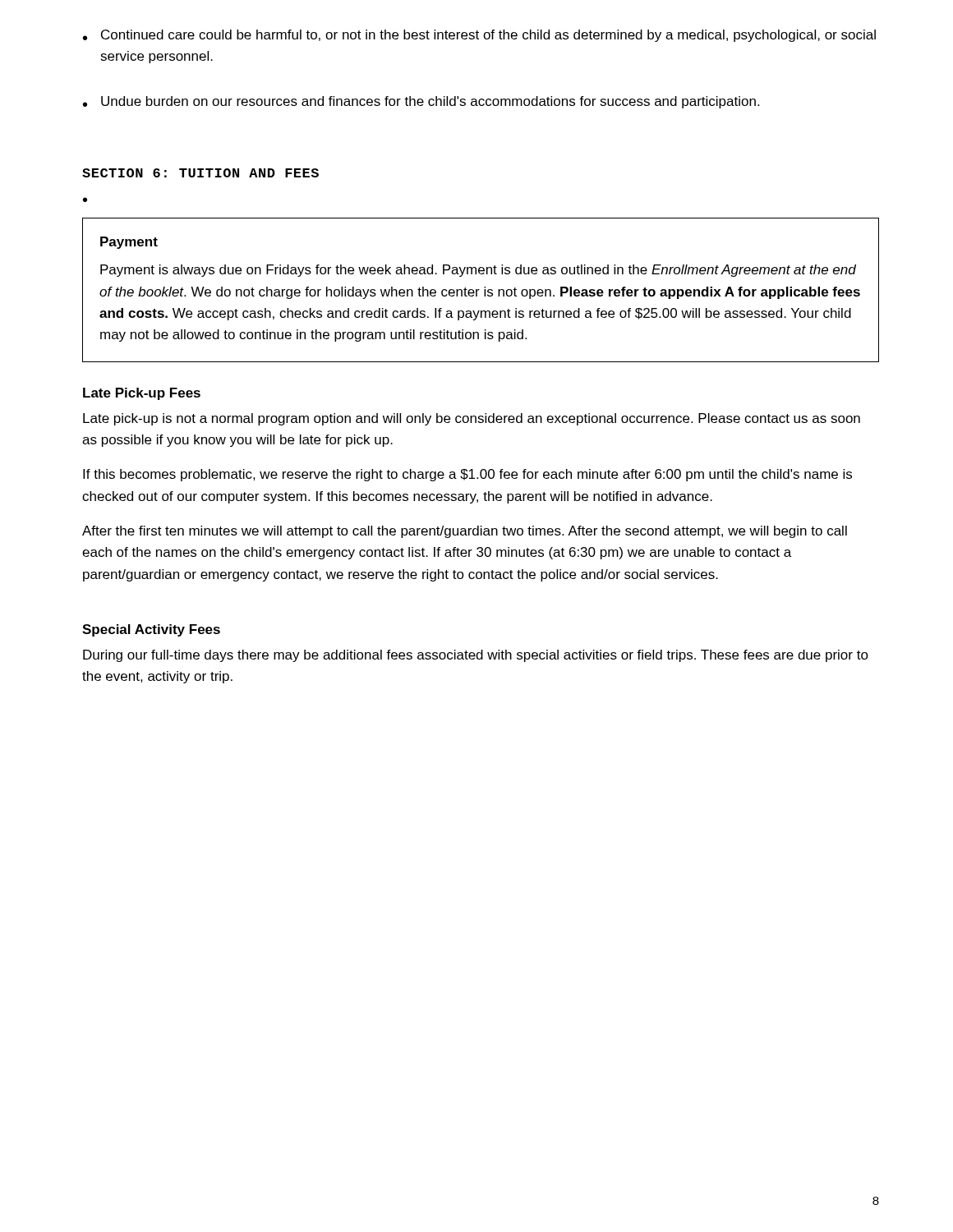Click on the text block that reads "Payment Payment is always due on Fridays"
The height and width of the screenshot is (1232, 953).
481,289
